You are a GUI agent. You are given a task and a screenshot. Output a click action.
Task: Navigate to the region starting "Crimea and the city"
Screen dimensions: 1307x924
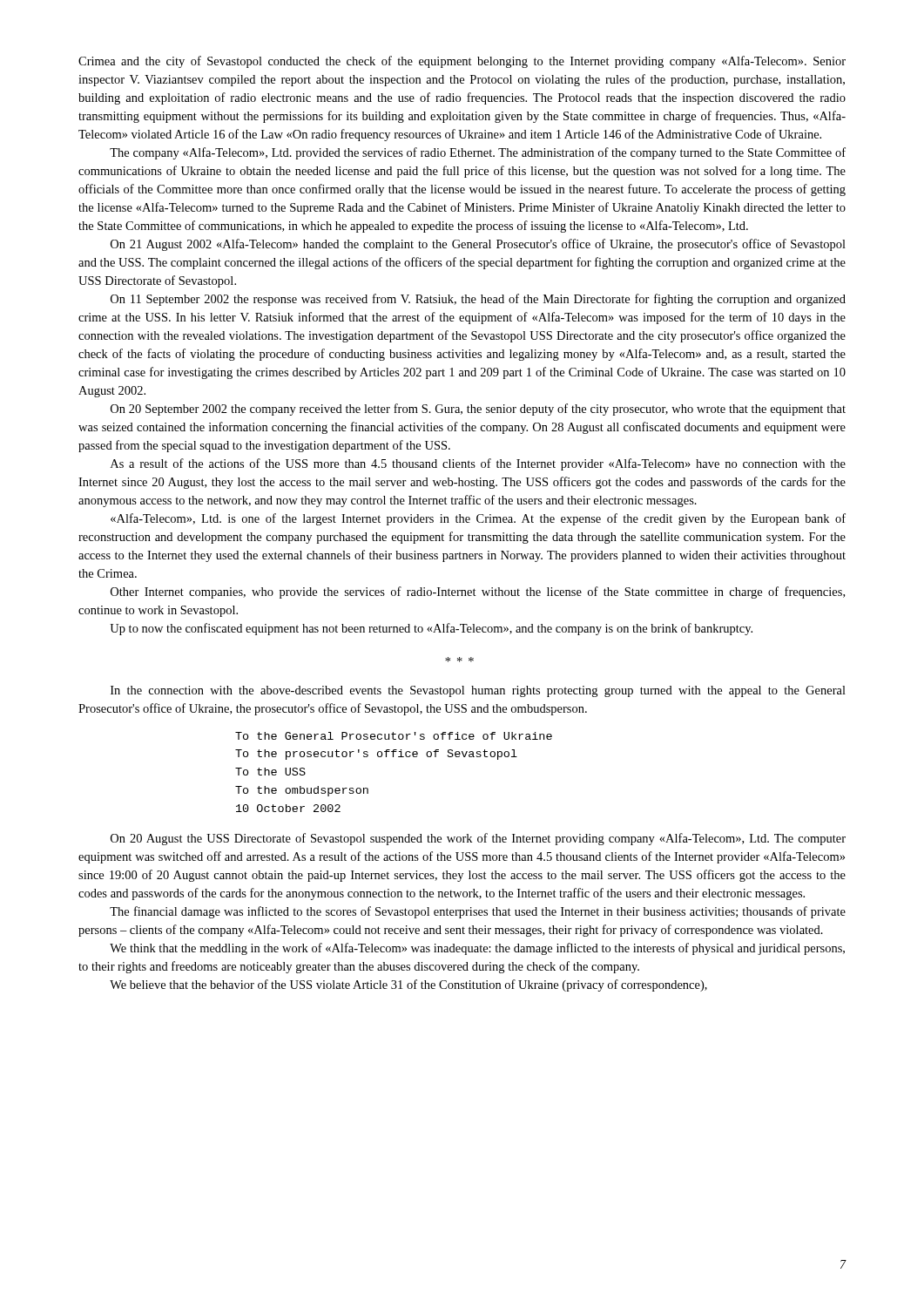[x=462, y=345]
